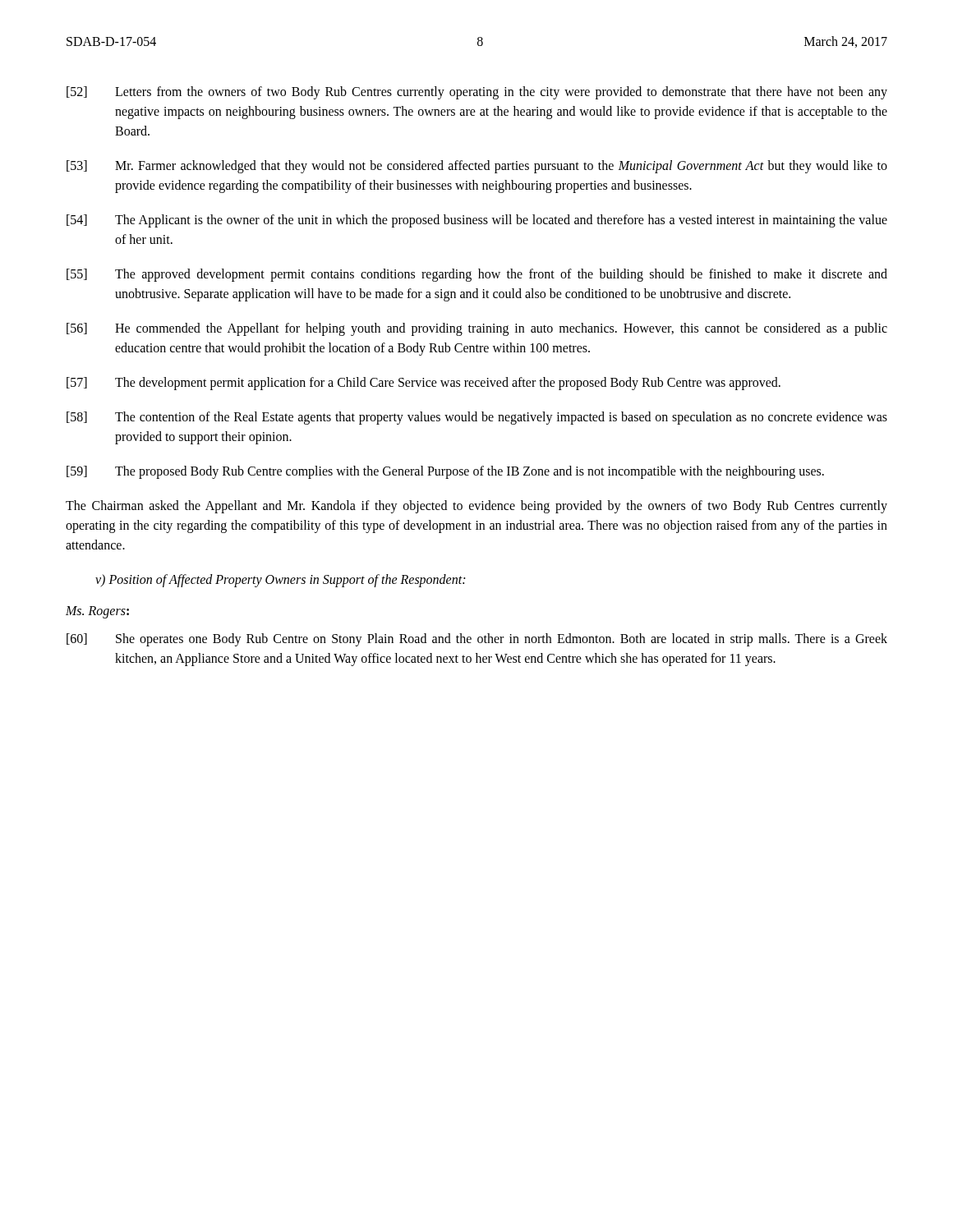Find the block on this page that starts "[53] Mr. Farmer acknowledged"
The height and width of the screenshot is (1232, 953).
pyautogui.click(x=476, y=176)
